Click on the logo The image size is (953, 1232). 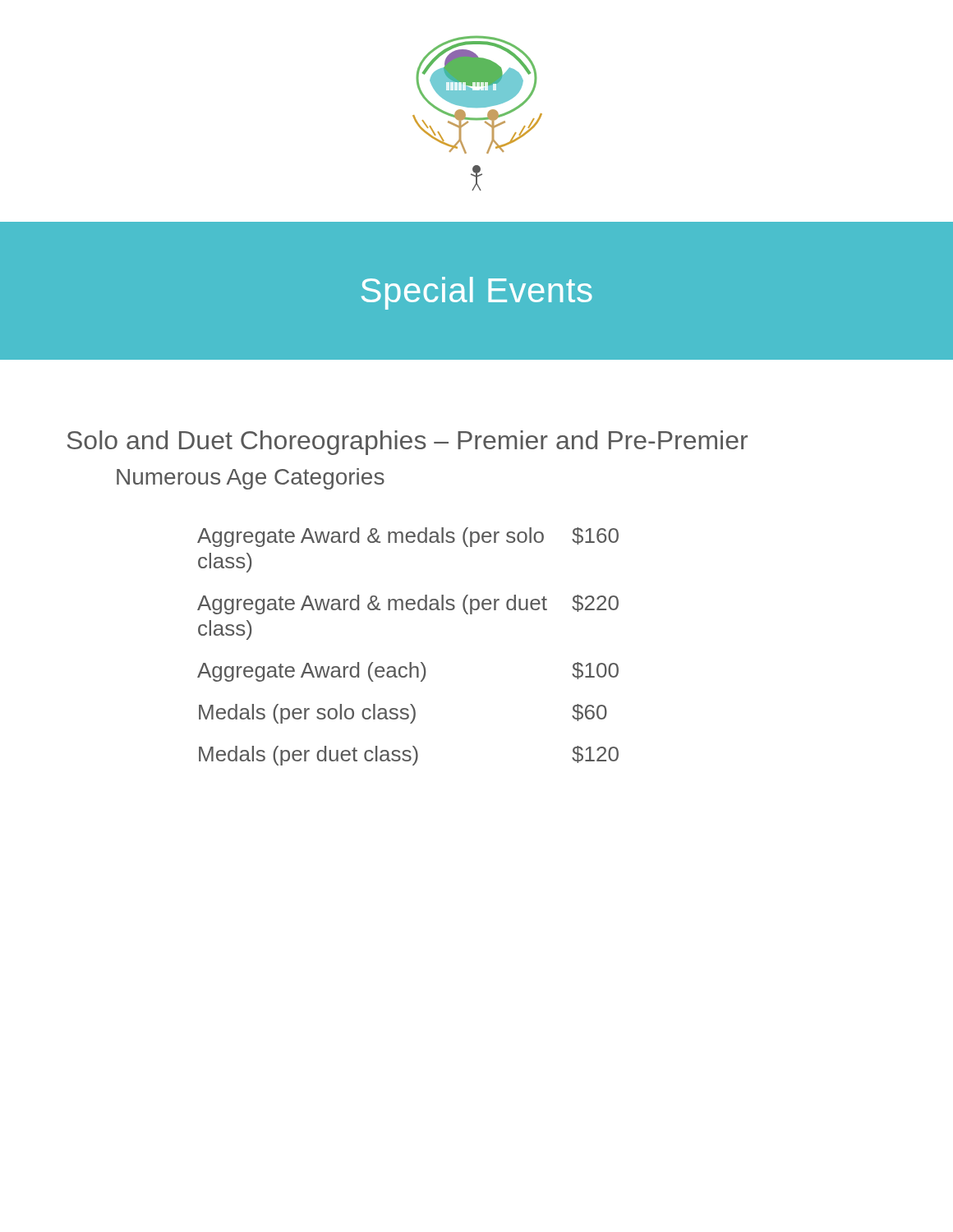[x=476, y=111]
